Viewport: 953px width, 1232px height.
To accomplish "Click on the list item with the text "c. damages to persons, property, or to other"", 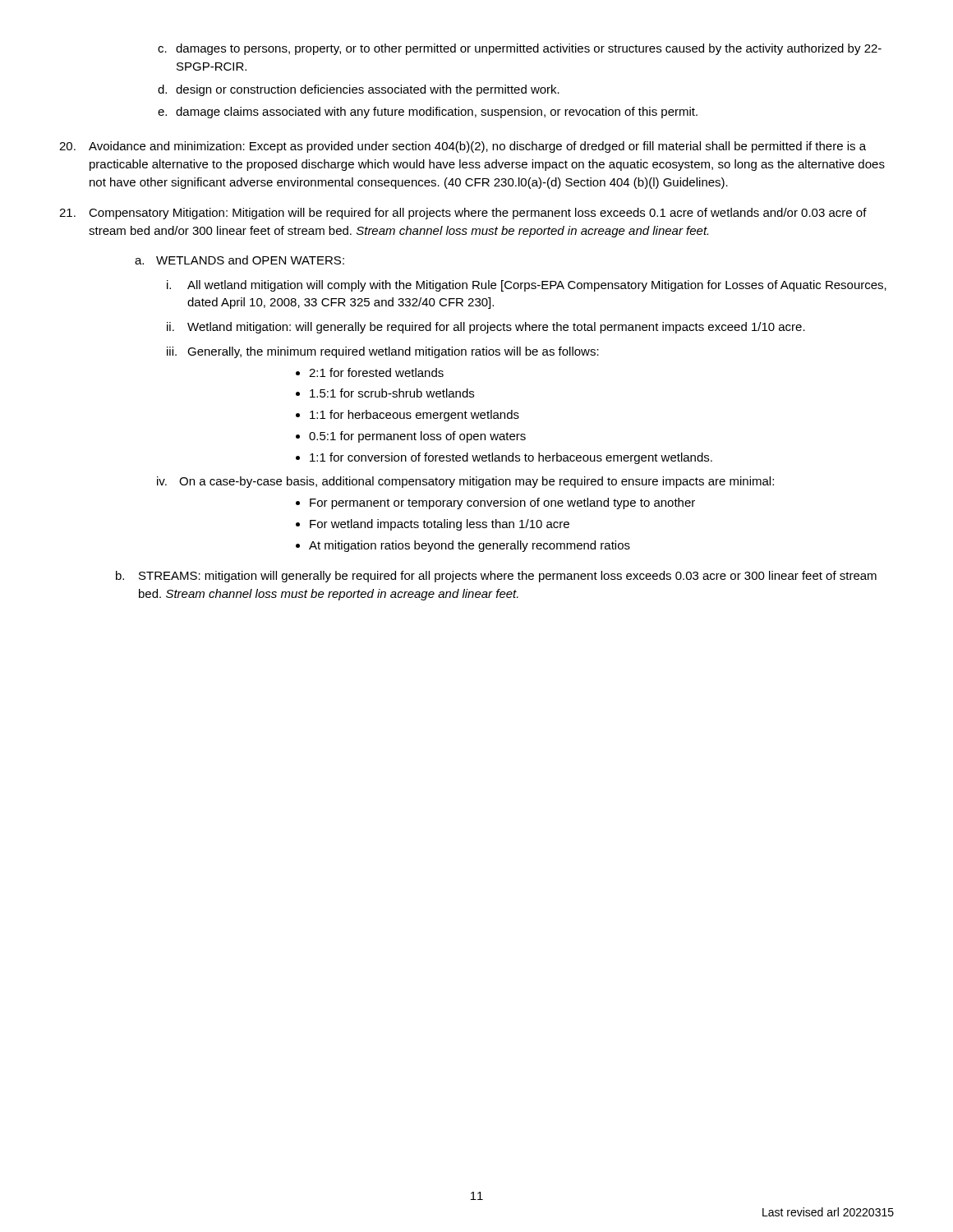I will point(526,57).
